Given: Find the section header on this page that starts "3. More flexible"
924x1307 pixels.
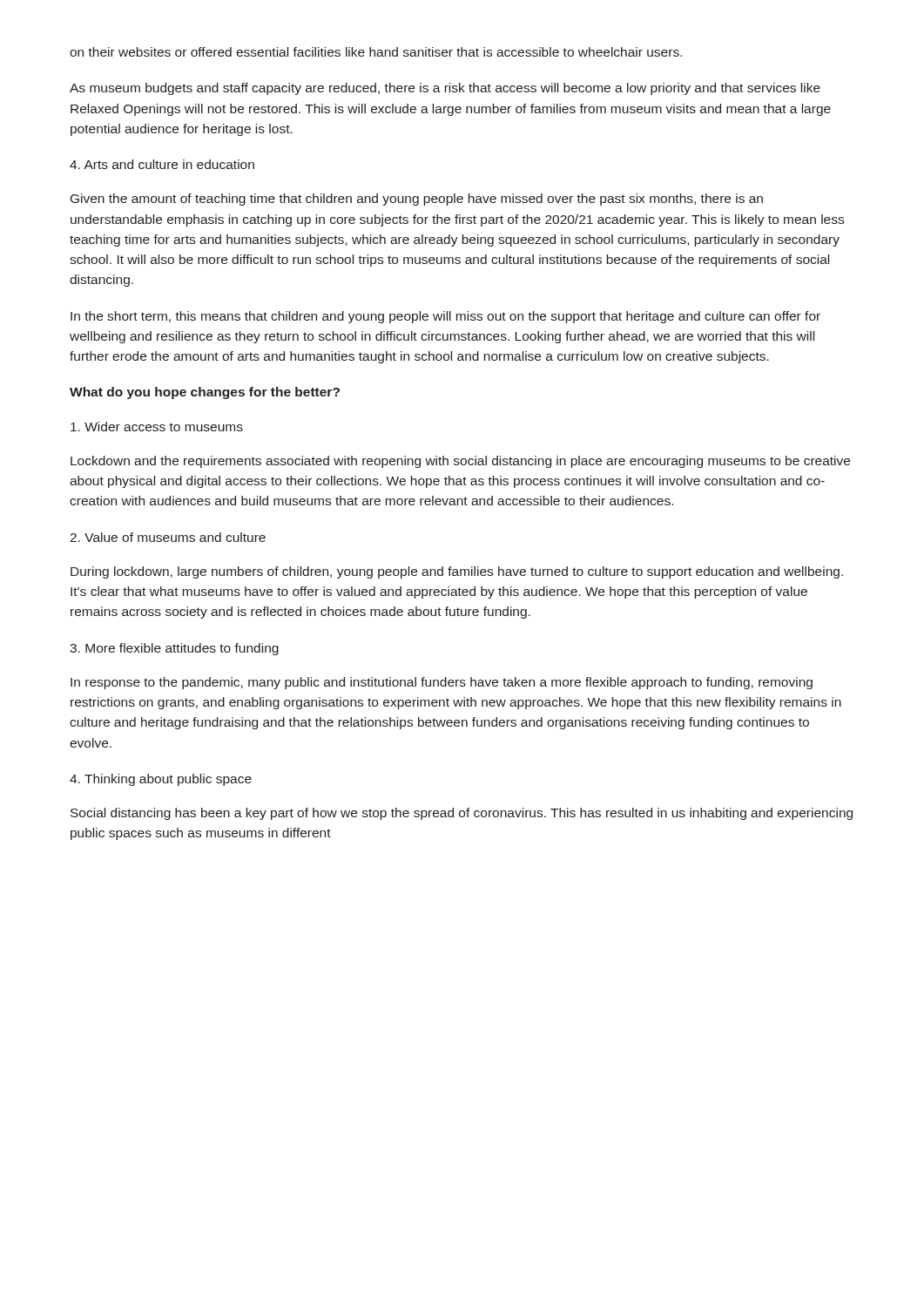Looking at the screenshot, I should (x=174, y=647).
